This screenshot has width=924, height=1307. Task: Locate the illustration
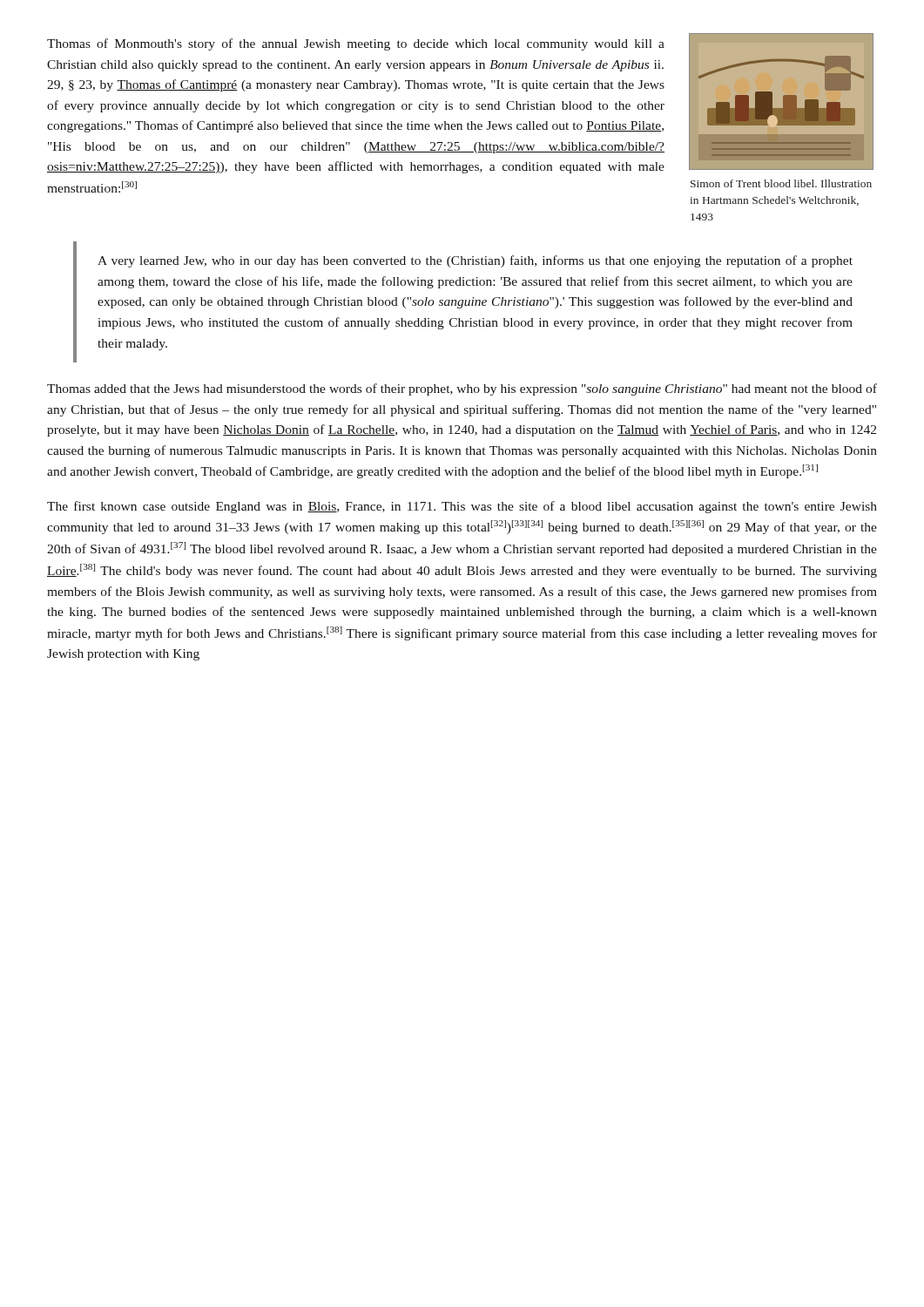pos(781,101)
